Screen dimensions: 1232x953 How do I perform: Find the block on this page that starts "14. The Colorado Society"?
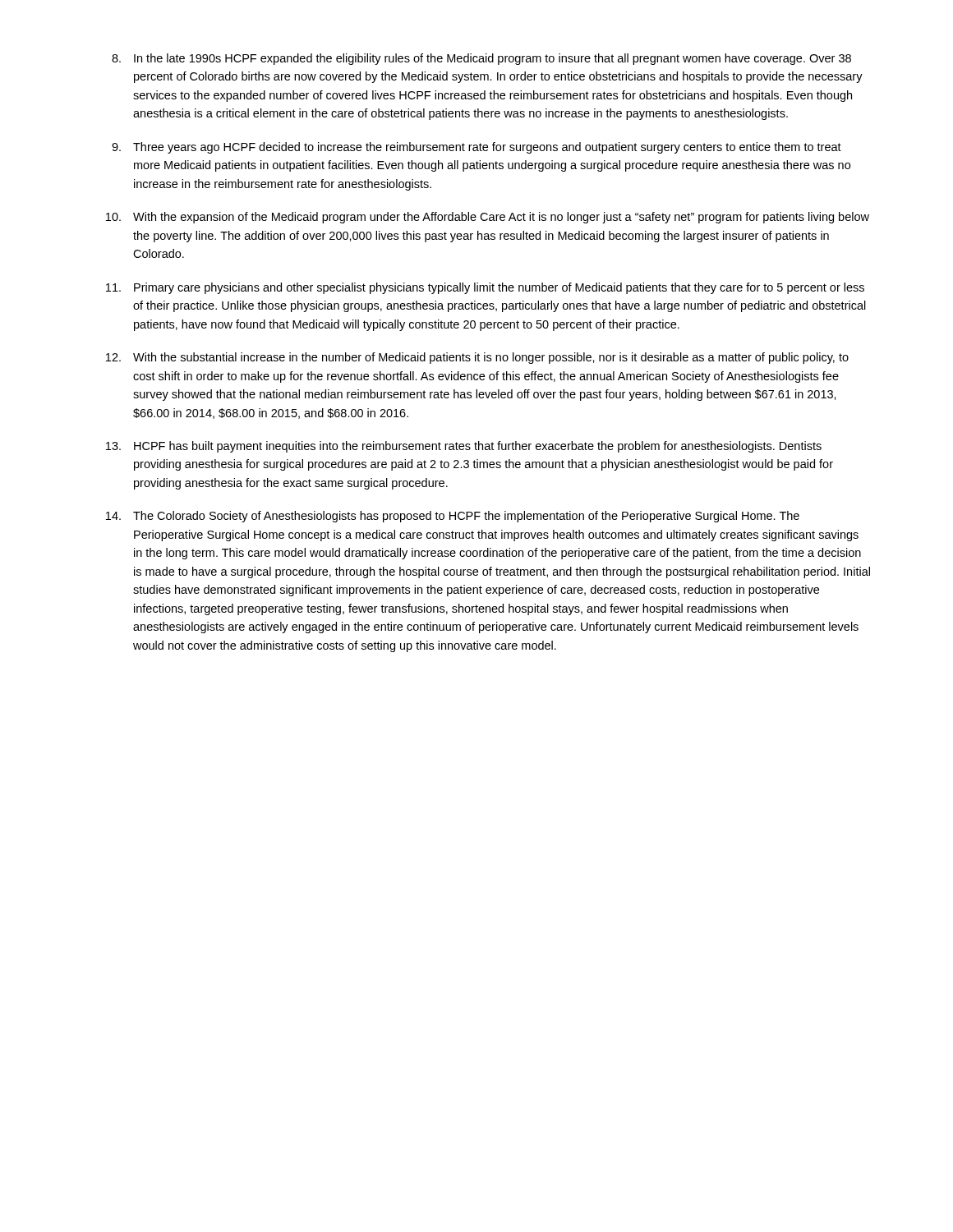pos(476,581)
